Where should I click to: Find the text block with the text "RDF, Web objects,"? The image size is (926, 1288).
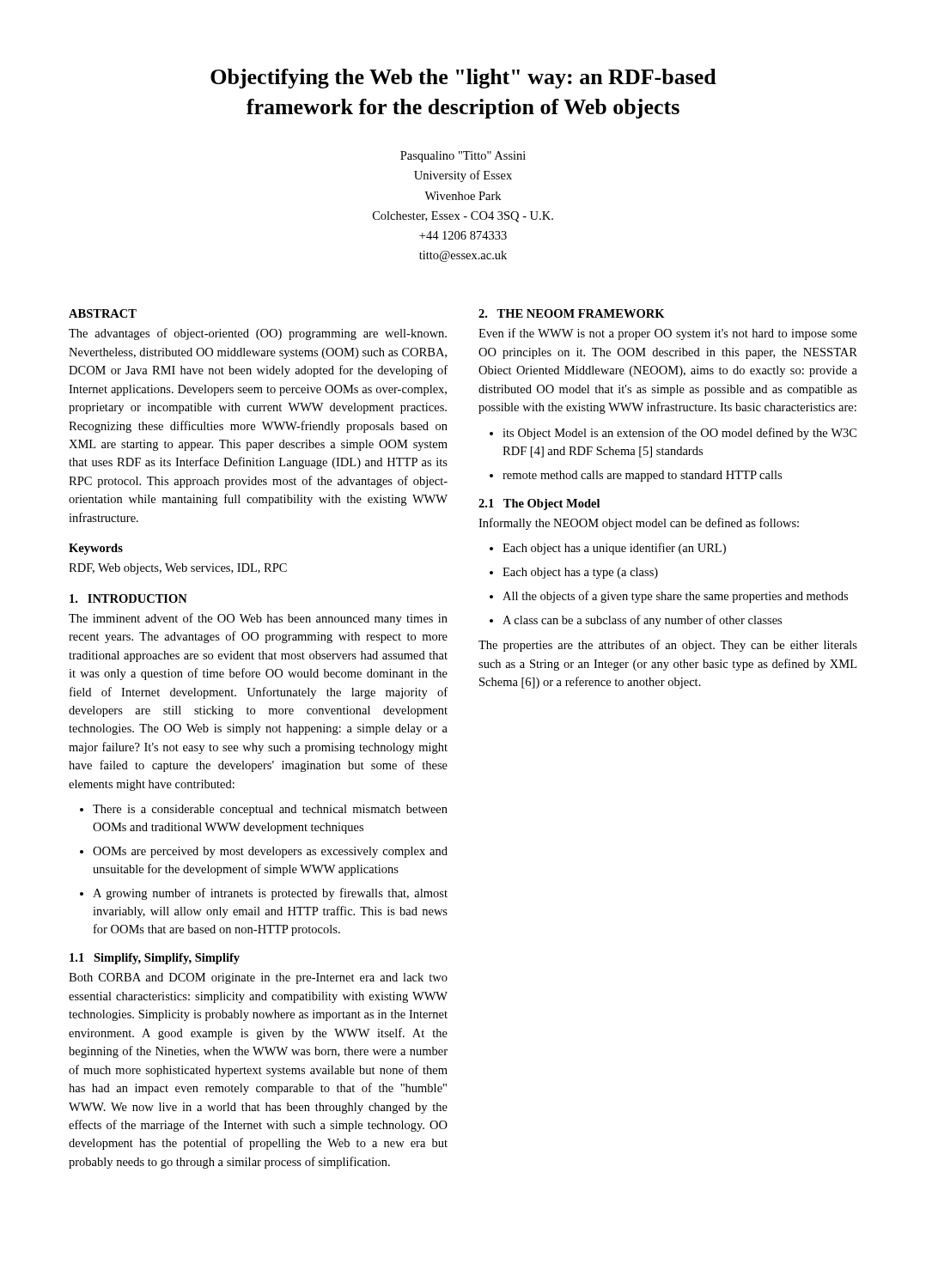[x=258, y=568]
